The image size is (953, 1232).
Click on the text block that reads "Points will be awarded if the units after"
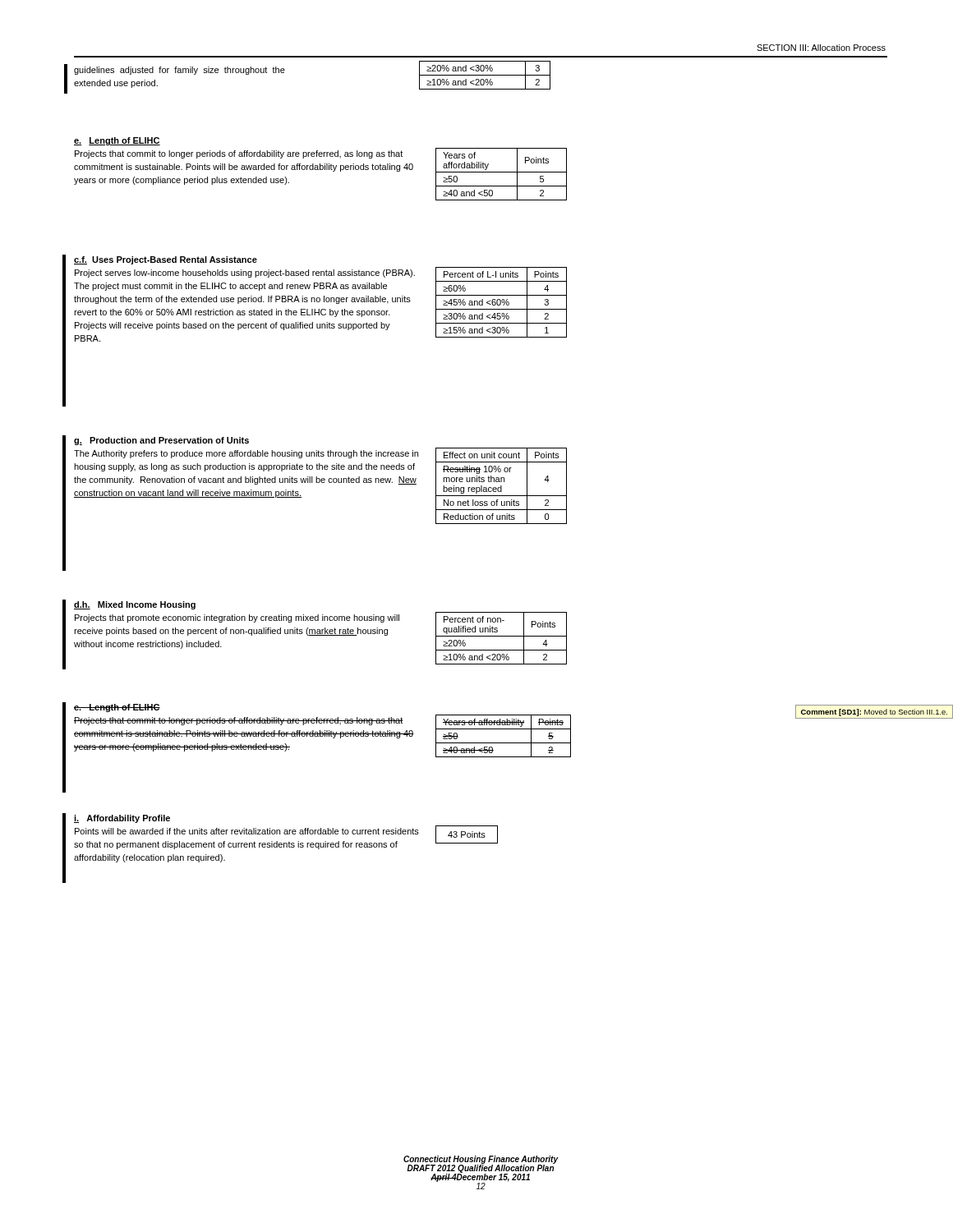(246, 844)
